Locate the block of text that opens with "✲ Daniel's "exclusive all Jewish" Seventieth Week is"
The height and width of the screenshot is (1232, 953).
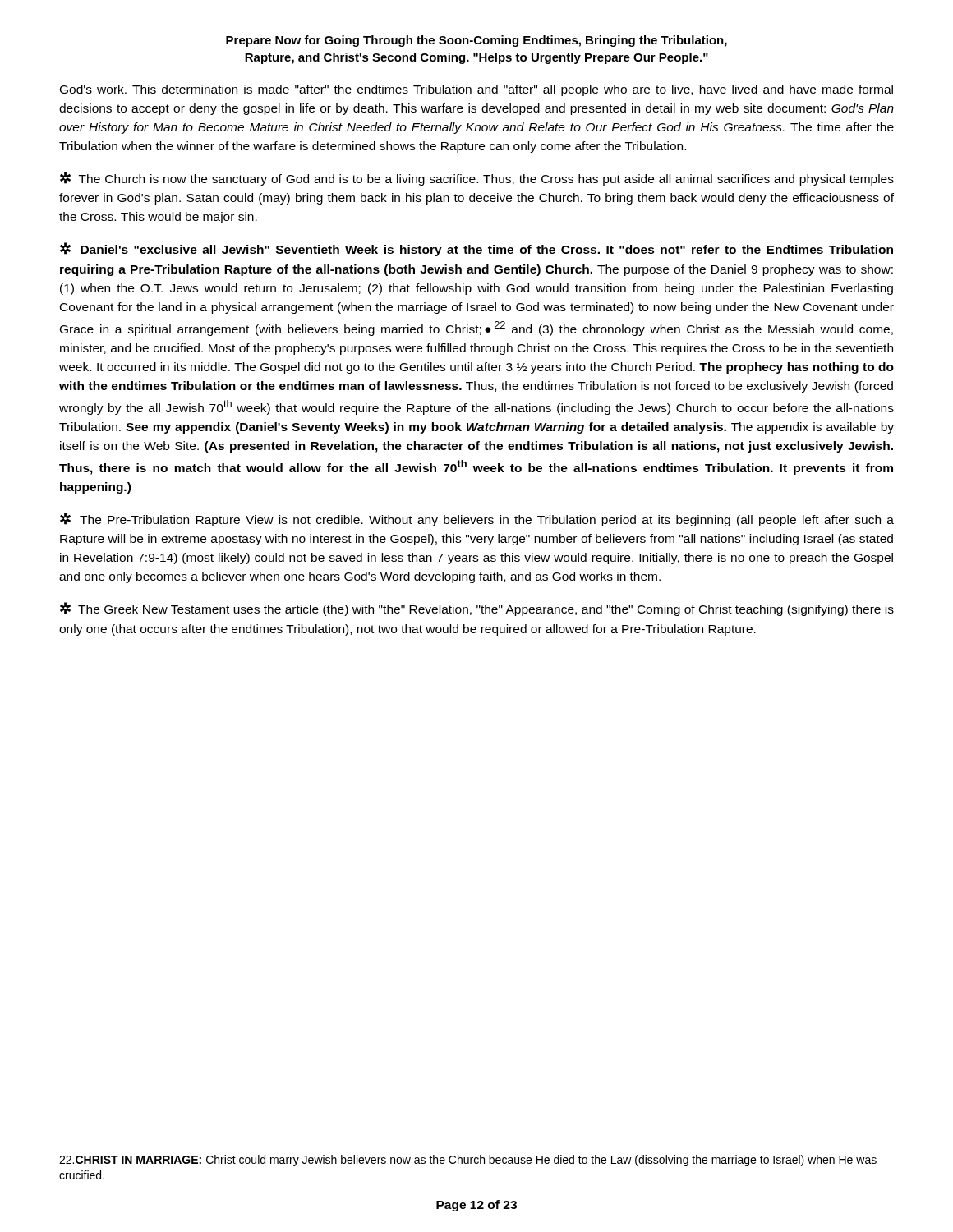coord(476,367)
